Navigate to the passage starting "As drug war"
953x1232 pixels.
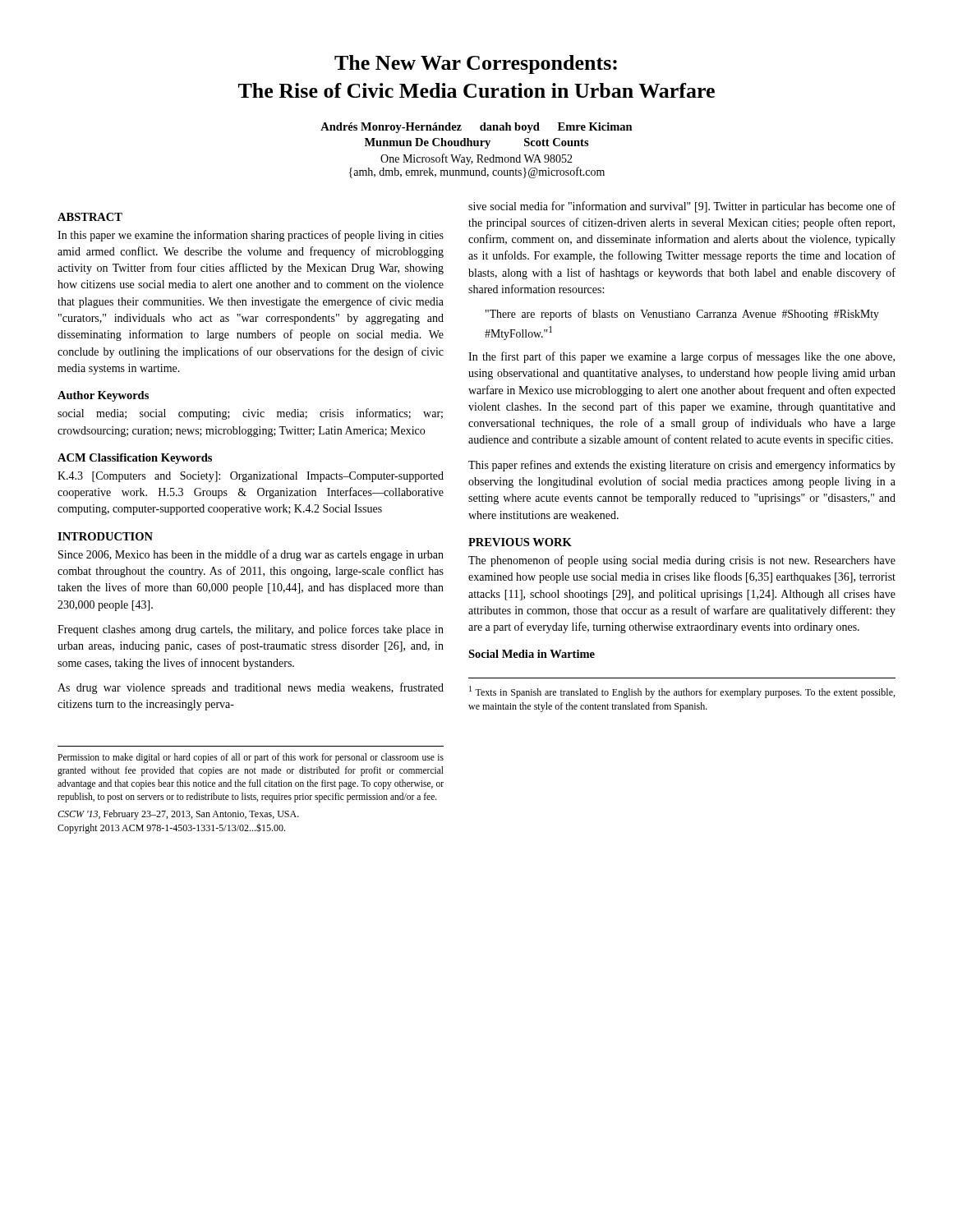251,696
